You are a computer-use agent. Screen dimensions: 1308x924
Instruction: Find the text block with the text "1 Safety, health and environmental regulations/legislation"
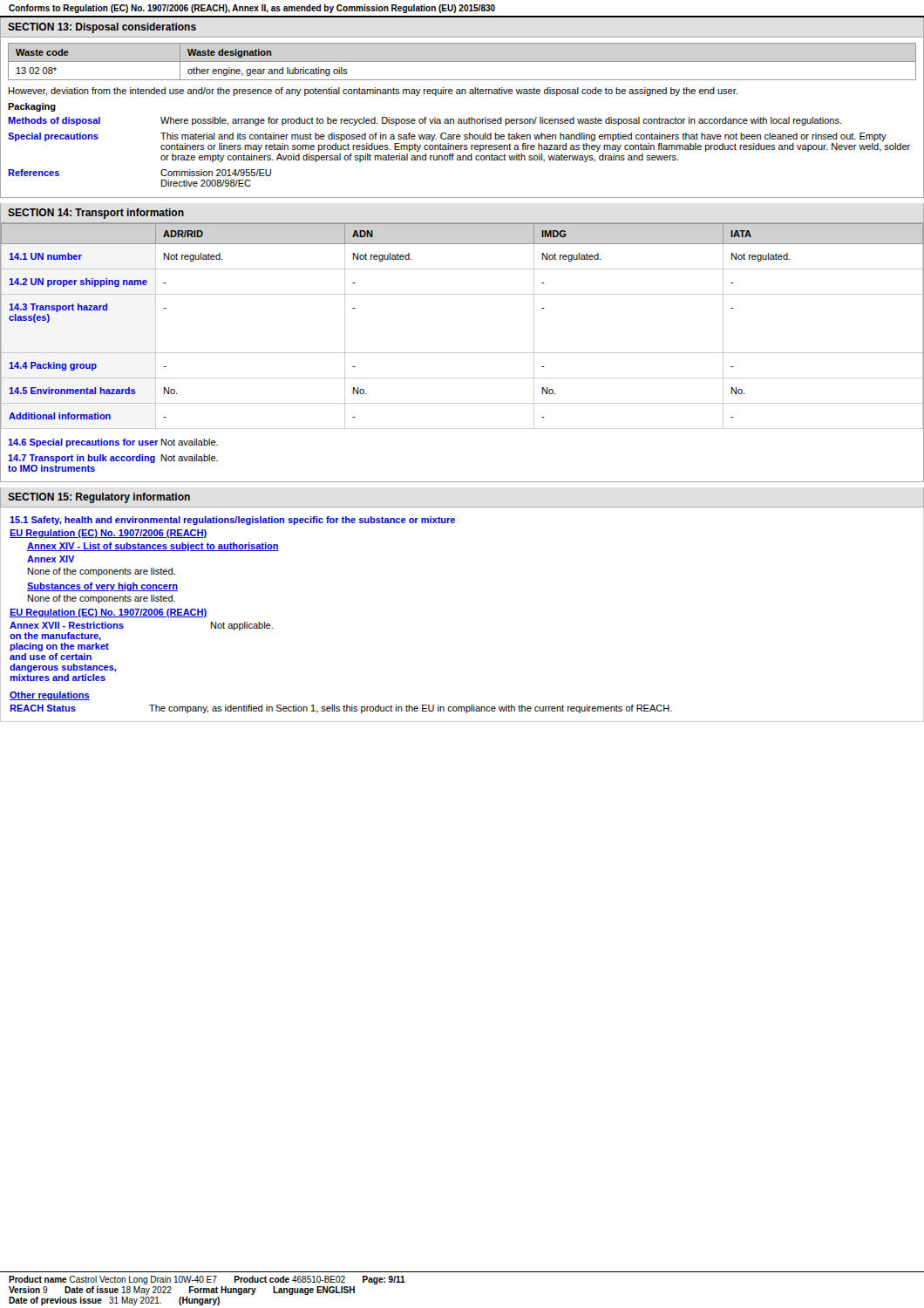[233, 520]
